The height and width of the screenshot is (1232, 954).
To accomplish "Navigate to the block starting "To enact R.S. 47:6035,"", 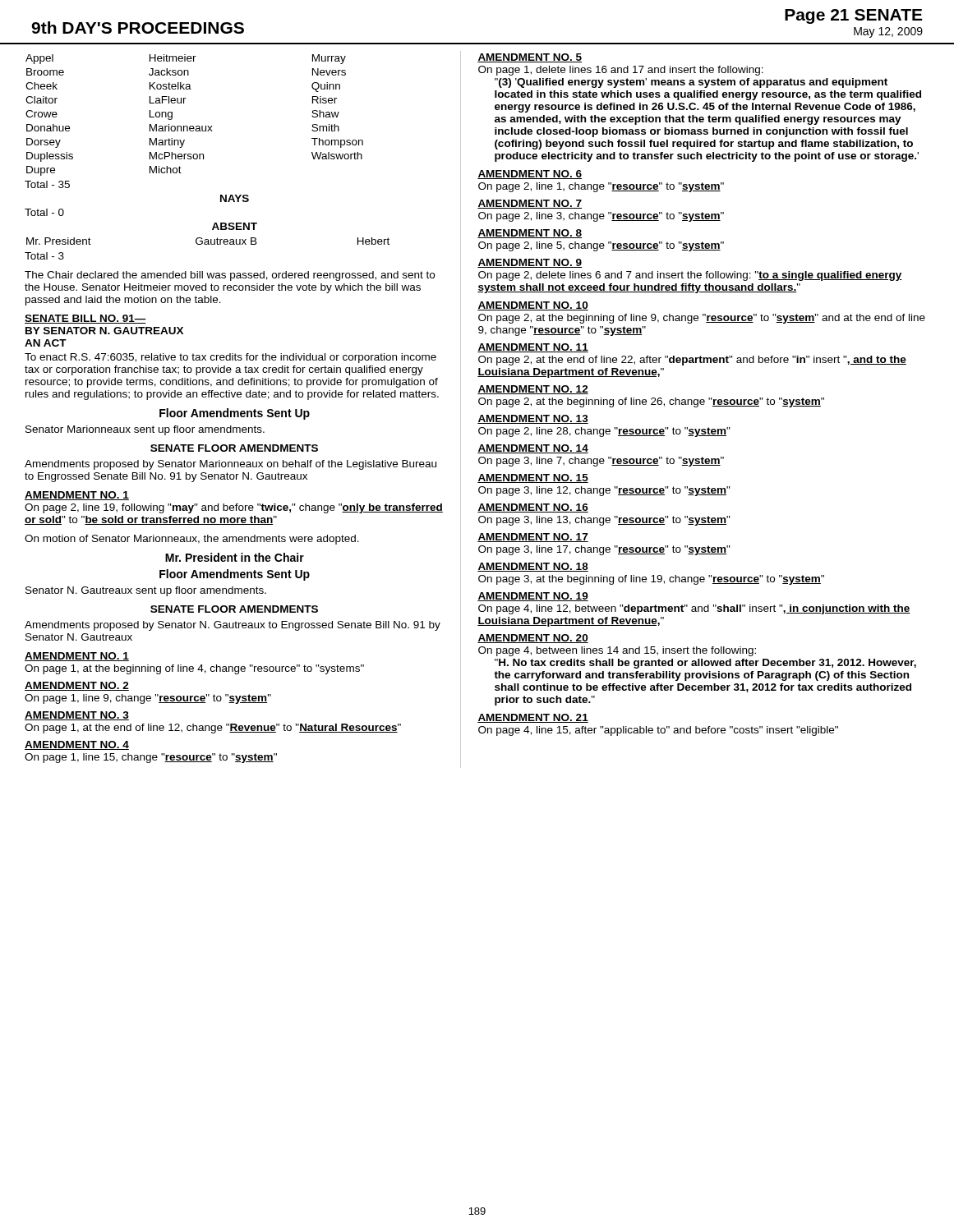I will pos(232,375).
